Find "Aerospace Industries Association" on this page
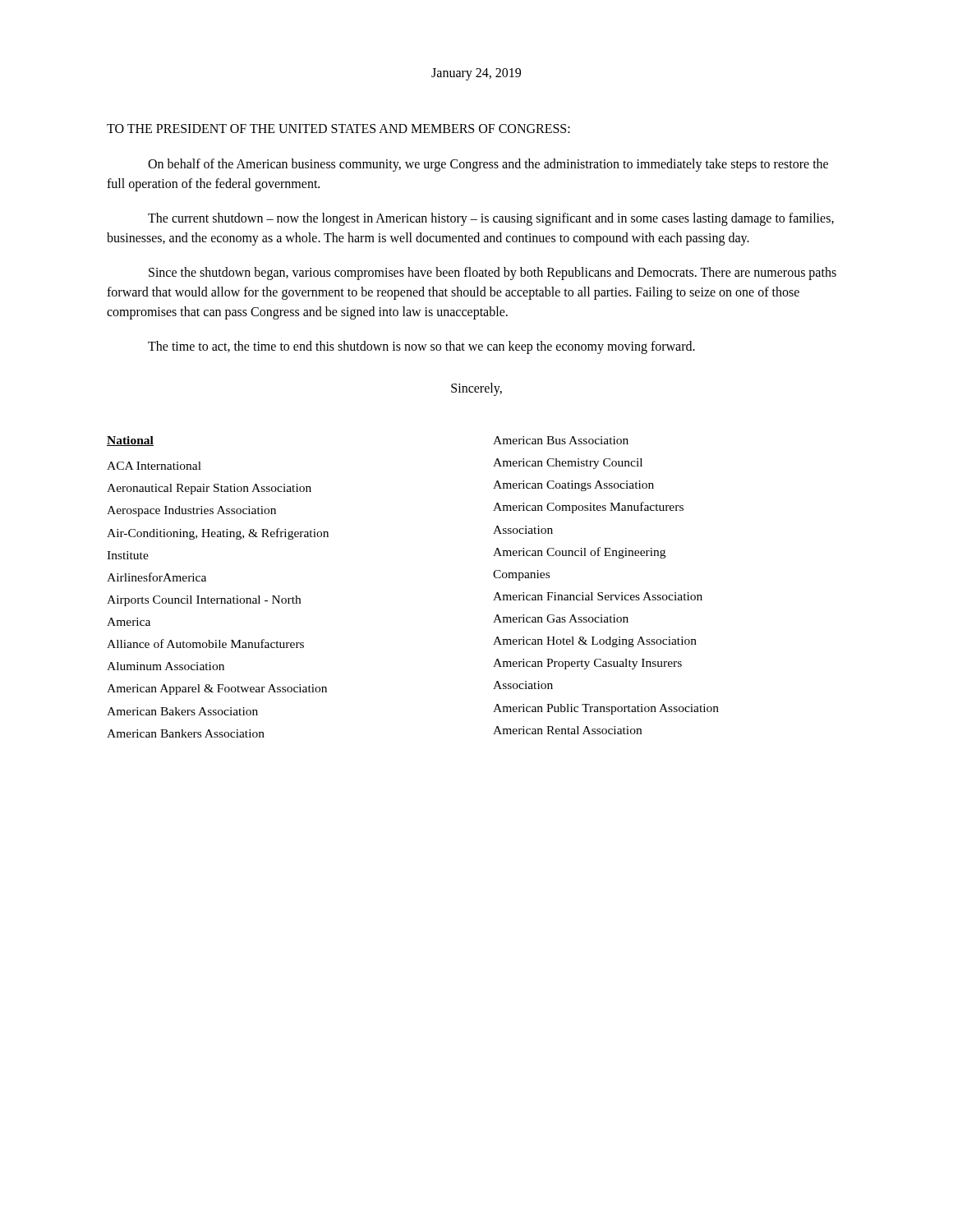The height and width of the screenshot is (1232, 953). coord(192,510)
